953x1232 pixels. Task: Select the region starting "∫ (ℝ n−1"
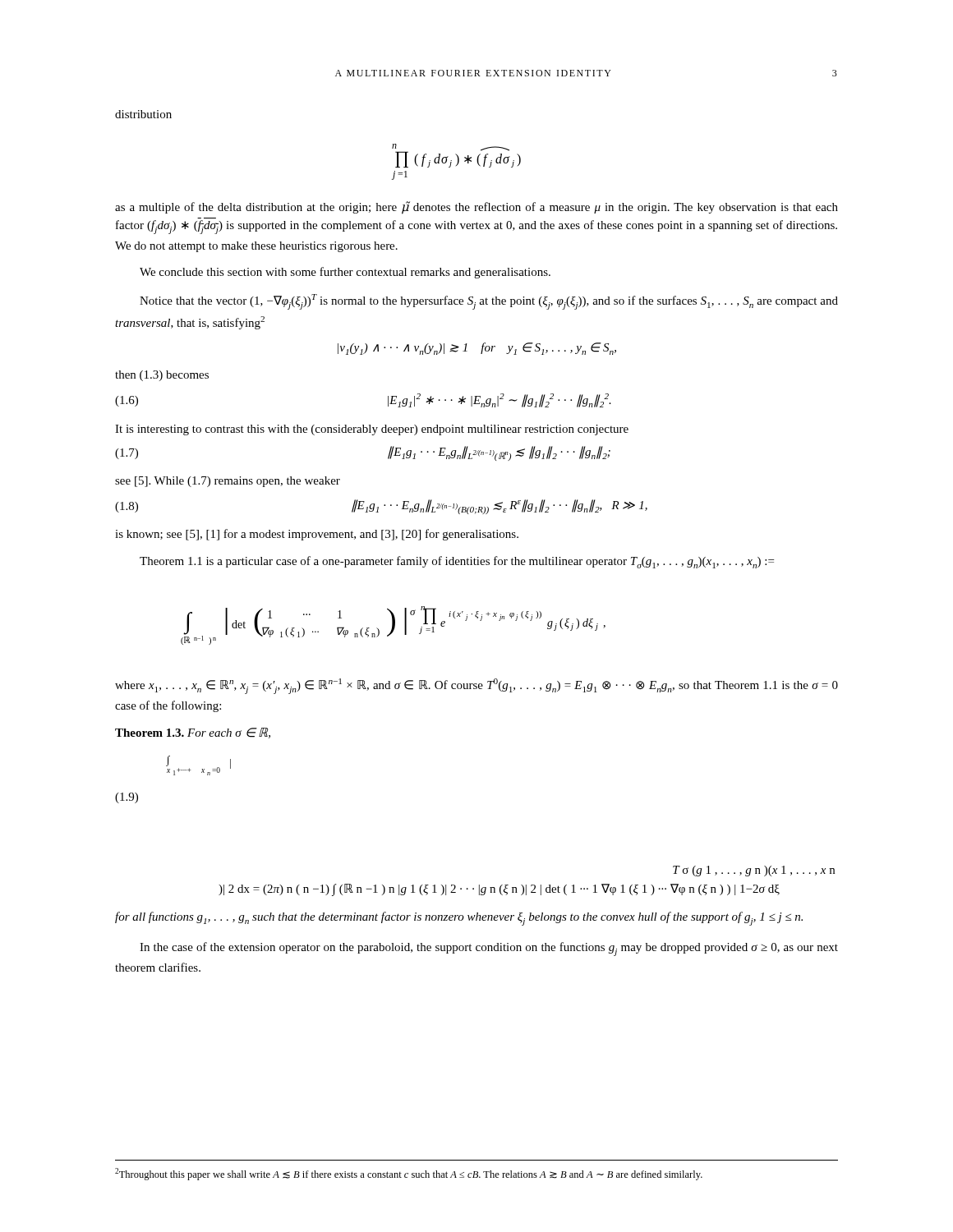(x=476, y=620)
